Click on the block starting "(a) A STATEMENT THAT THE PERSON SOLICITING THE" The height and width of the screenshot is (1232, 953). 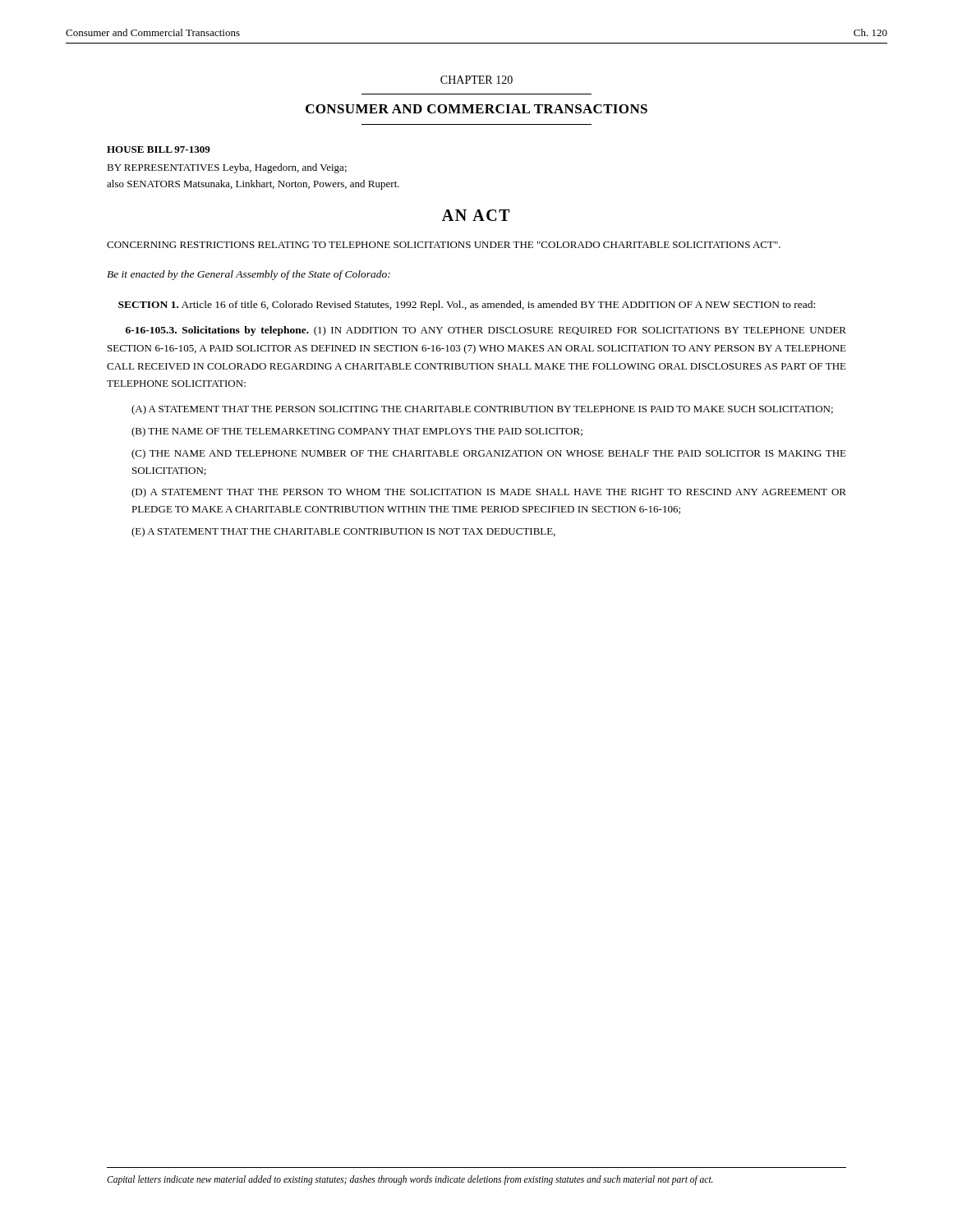(x=482, y=409)
